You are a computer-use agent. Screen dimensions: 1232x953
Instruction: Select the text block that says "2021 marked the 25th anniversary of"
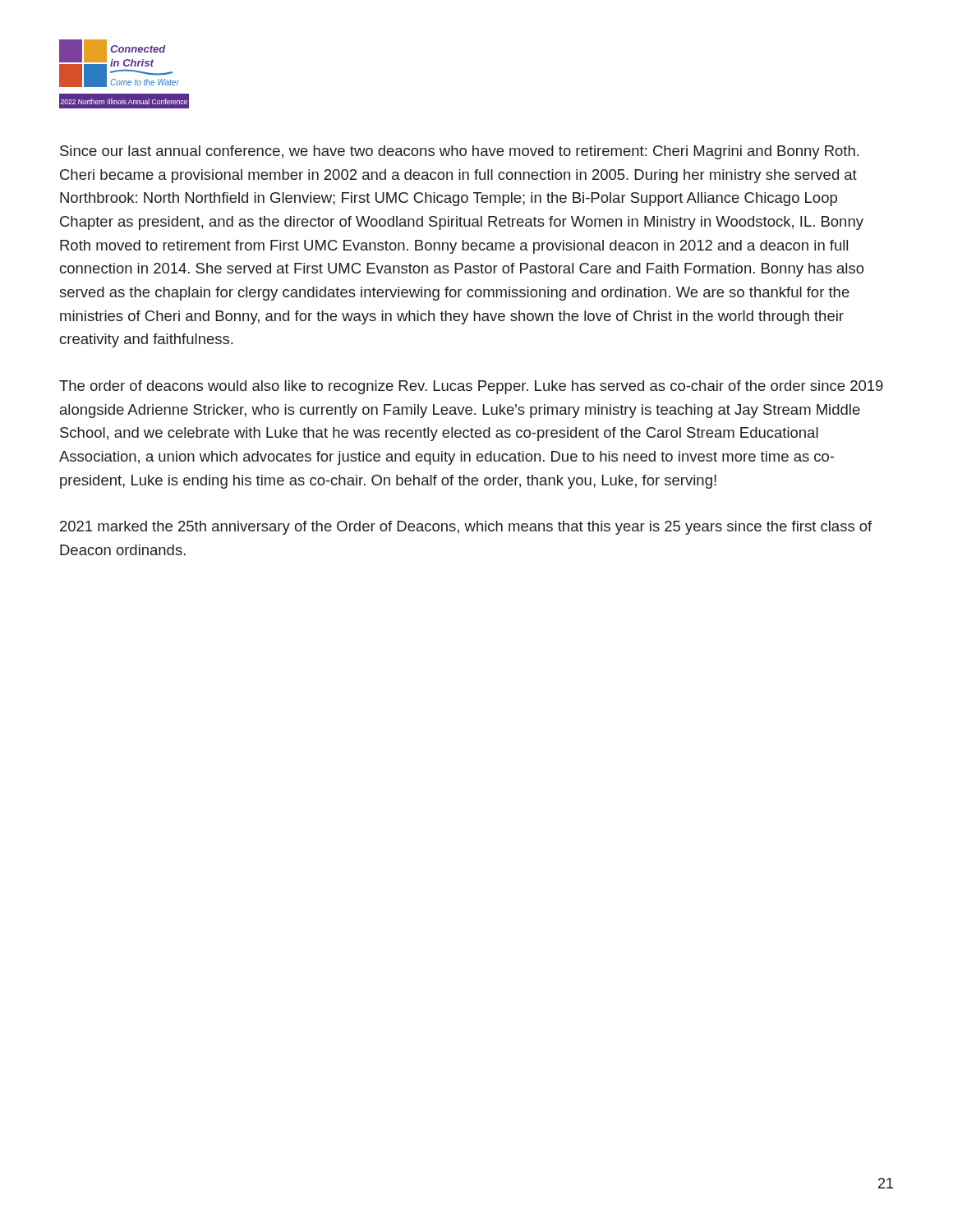476,539
